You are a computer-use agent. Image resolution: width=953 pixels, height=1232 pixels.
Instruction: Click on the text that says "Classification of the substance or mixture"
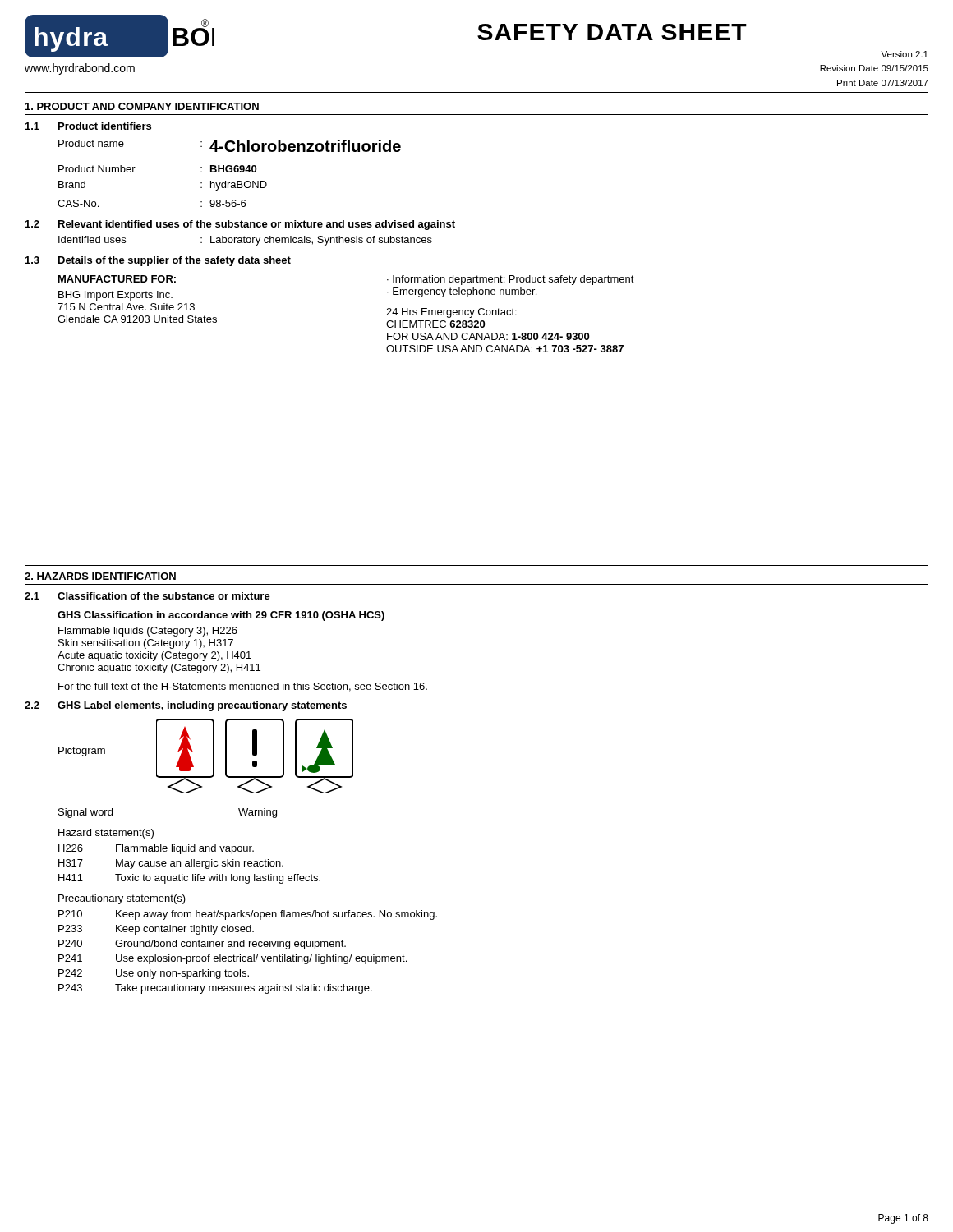[164, 596]
